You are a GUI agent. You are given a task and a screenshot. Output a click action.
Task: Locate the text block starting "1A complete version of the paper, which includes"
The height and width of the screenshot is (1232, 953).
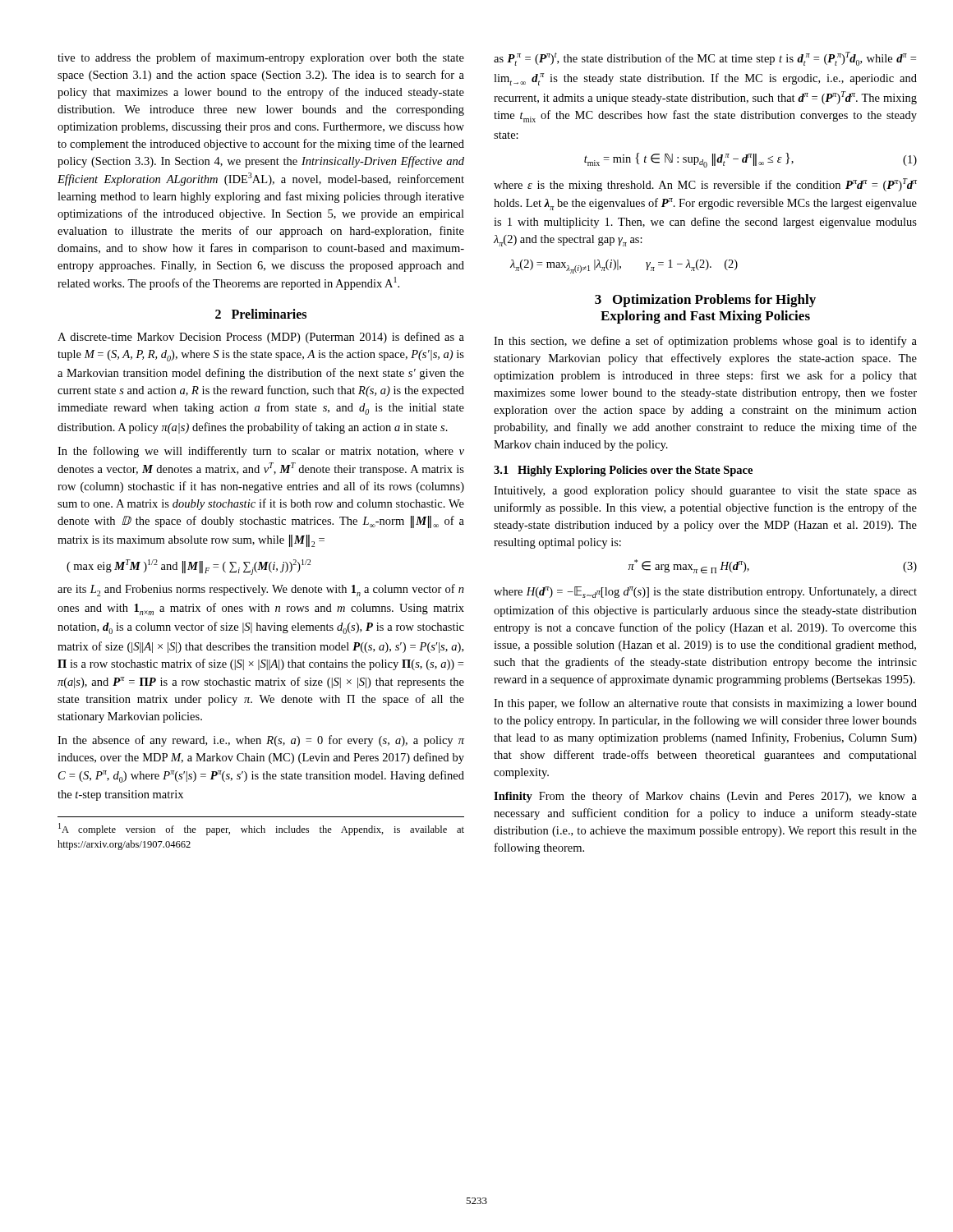261,836
